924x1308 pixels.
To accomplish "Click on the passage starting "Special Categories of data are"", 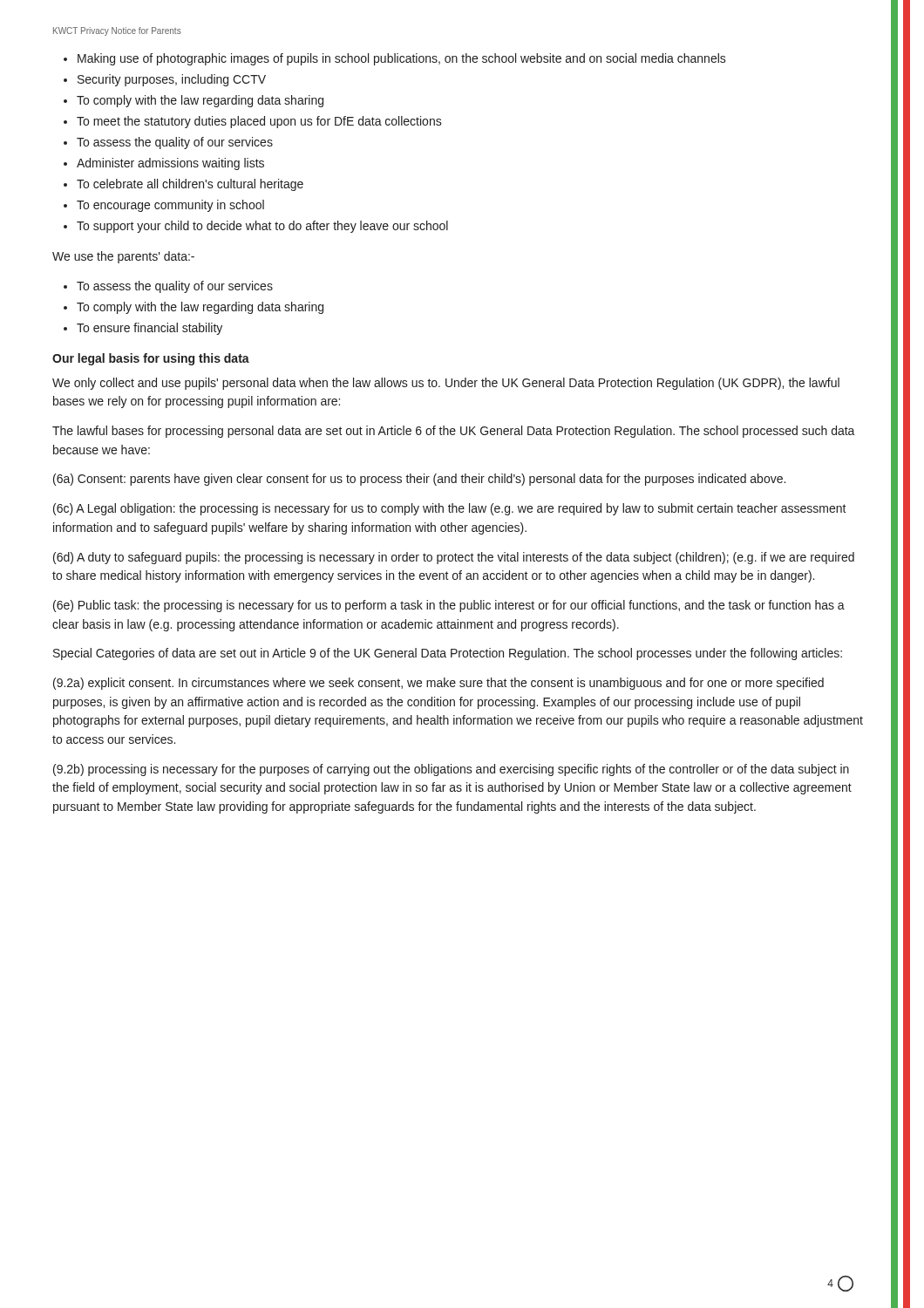I will point(448,653).
